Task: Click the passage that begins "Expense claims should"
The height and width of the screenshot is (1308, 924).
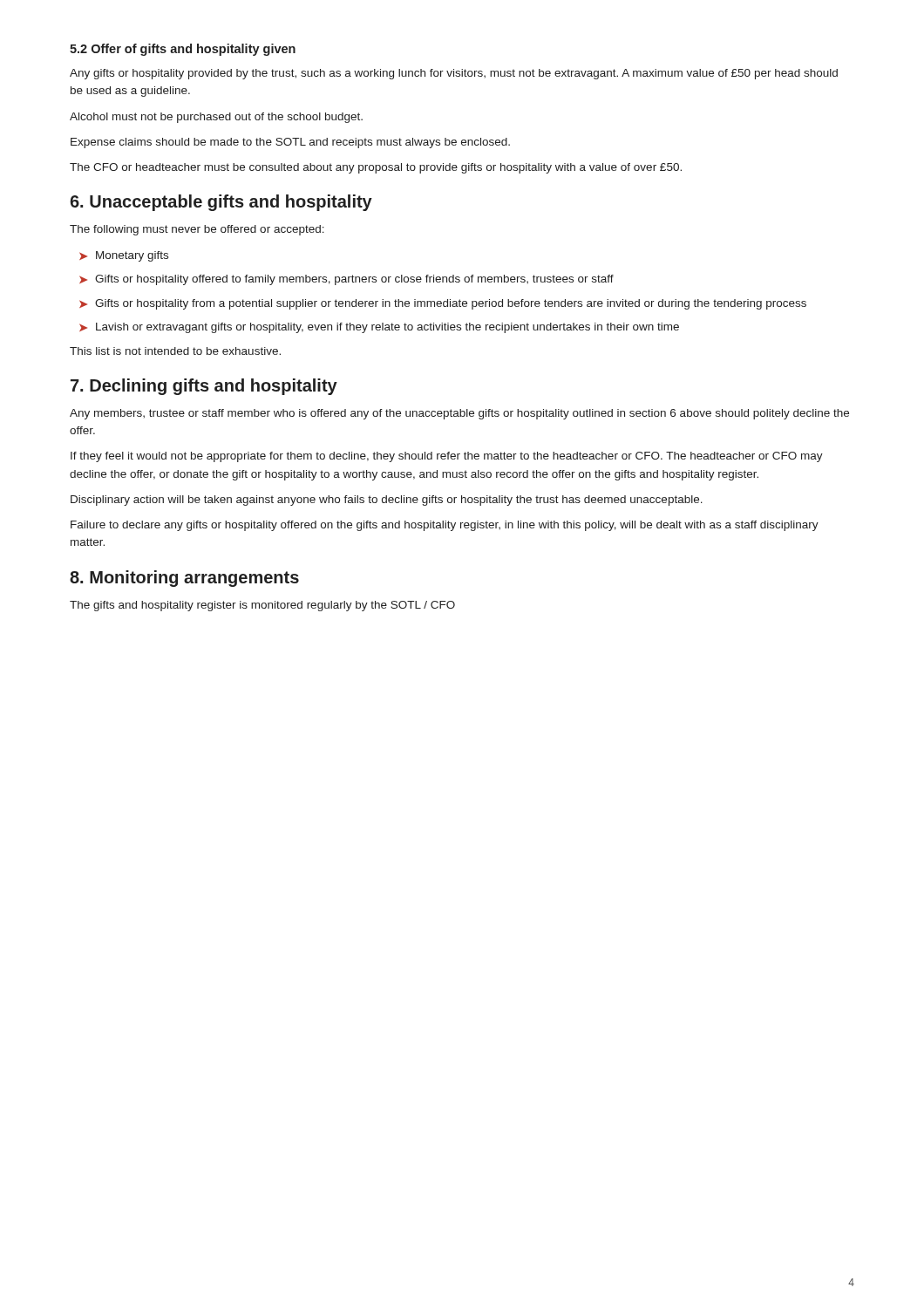Action: [x=290, y=142]
